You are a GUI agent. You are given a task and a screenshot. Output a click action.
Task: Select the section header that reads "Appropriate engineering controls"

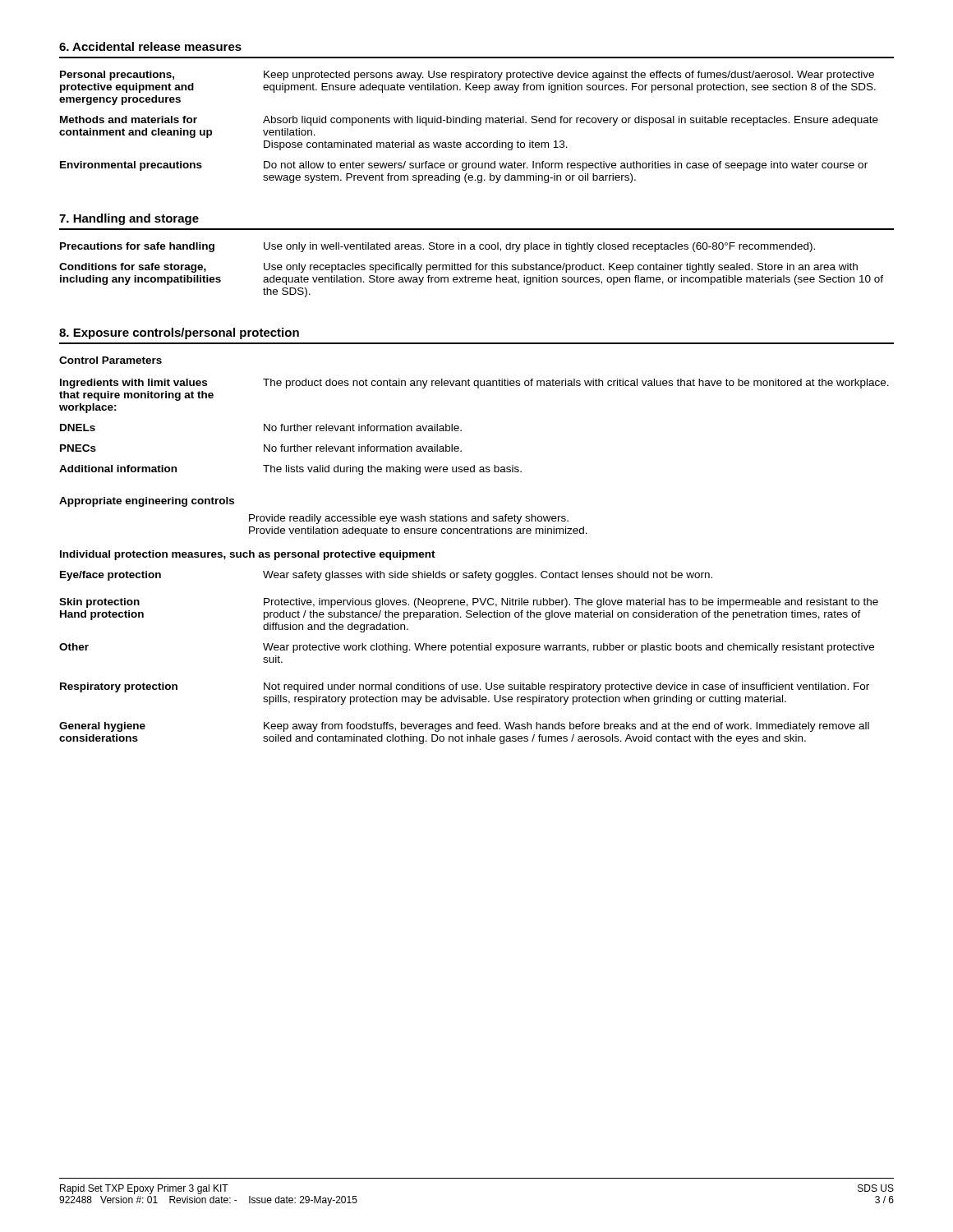pyautogui.click(x=147, y=501)
